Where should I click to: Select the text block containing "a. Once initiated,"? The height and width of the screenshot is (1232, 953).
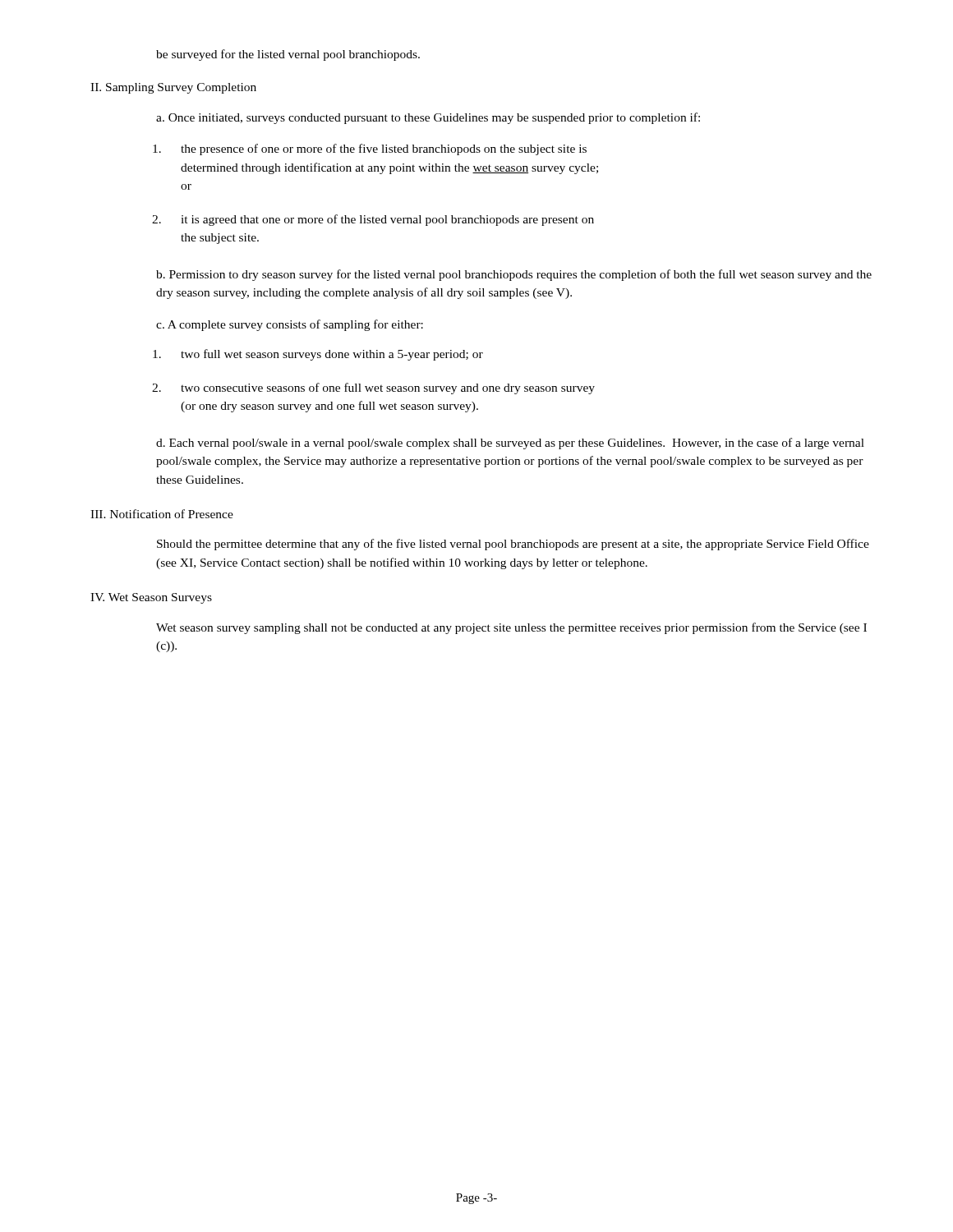(429, 117)
